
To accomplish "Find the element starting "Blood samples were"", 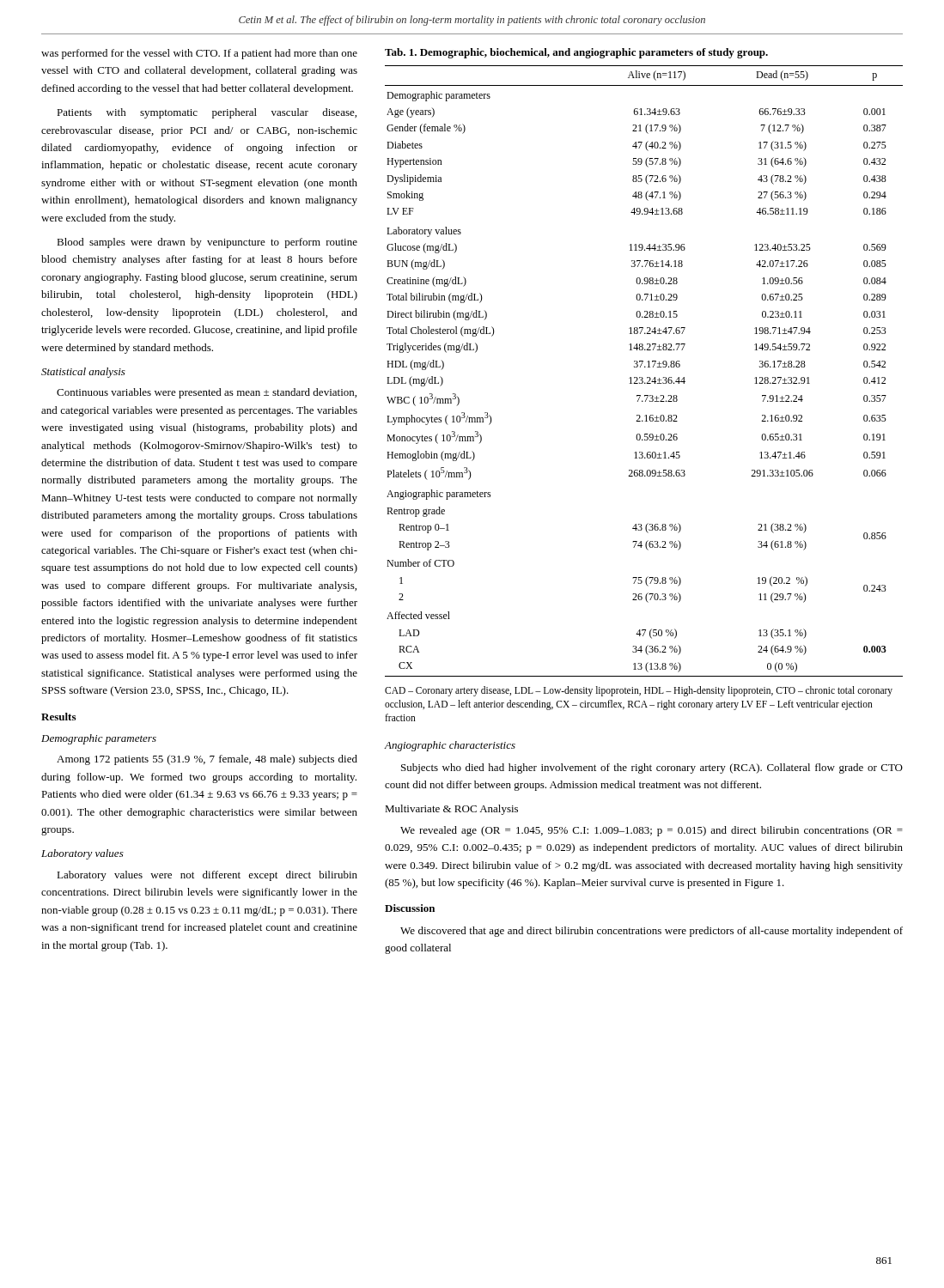I will coord(199,294).
